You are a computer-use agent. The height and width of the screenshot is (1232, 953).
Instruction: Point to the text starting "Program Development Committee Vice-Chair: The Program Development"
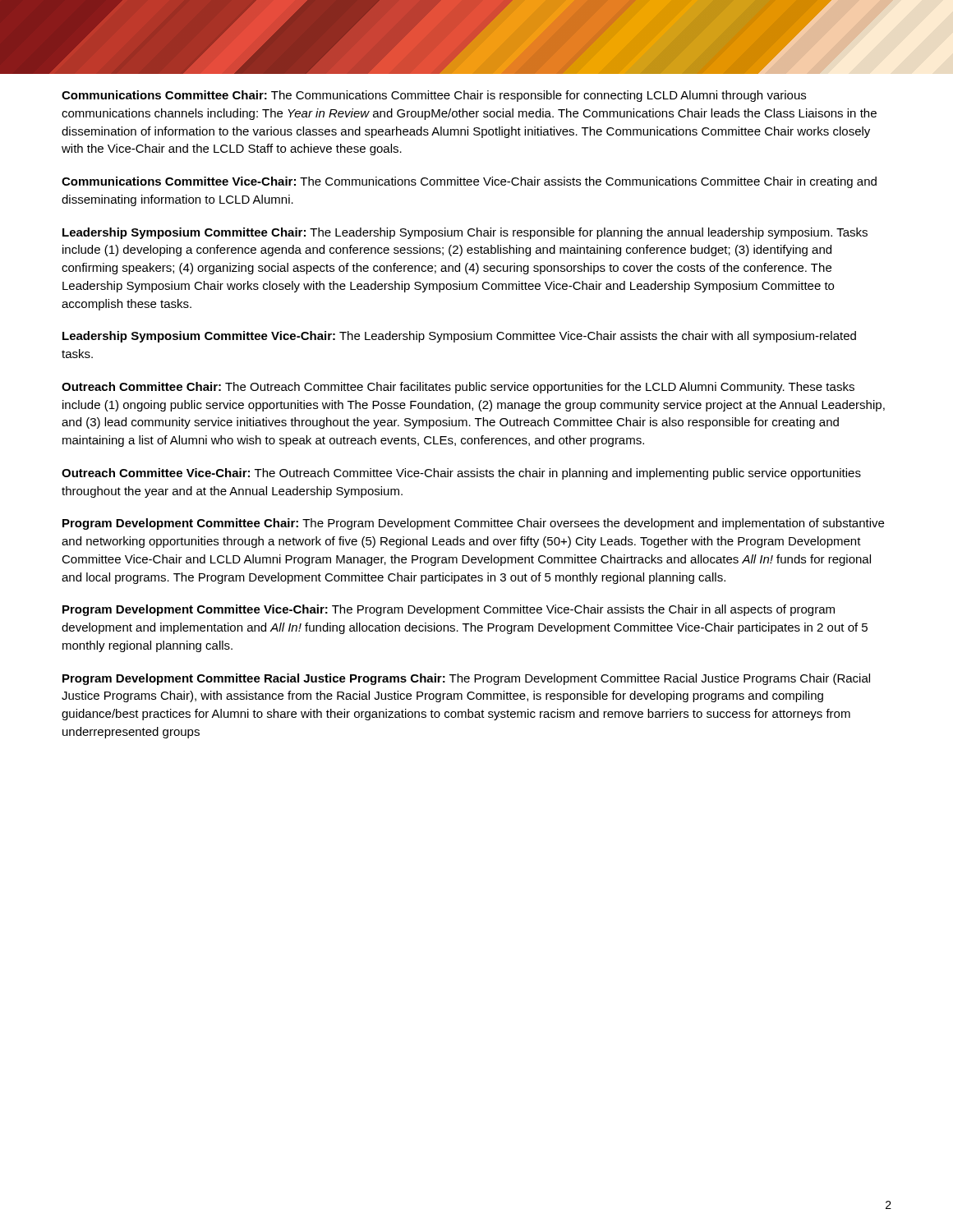465,627
